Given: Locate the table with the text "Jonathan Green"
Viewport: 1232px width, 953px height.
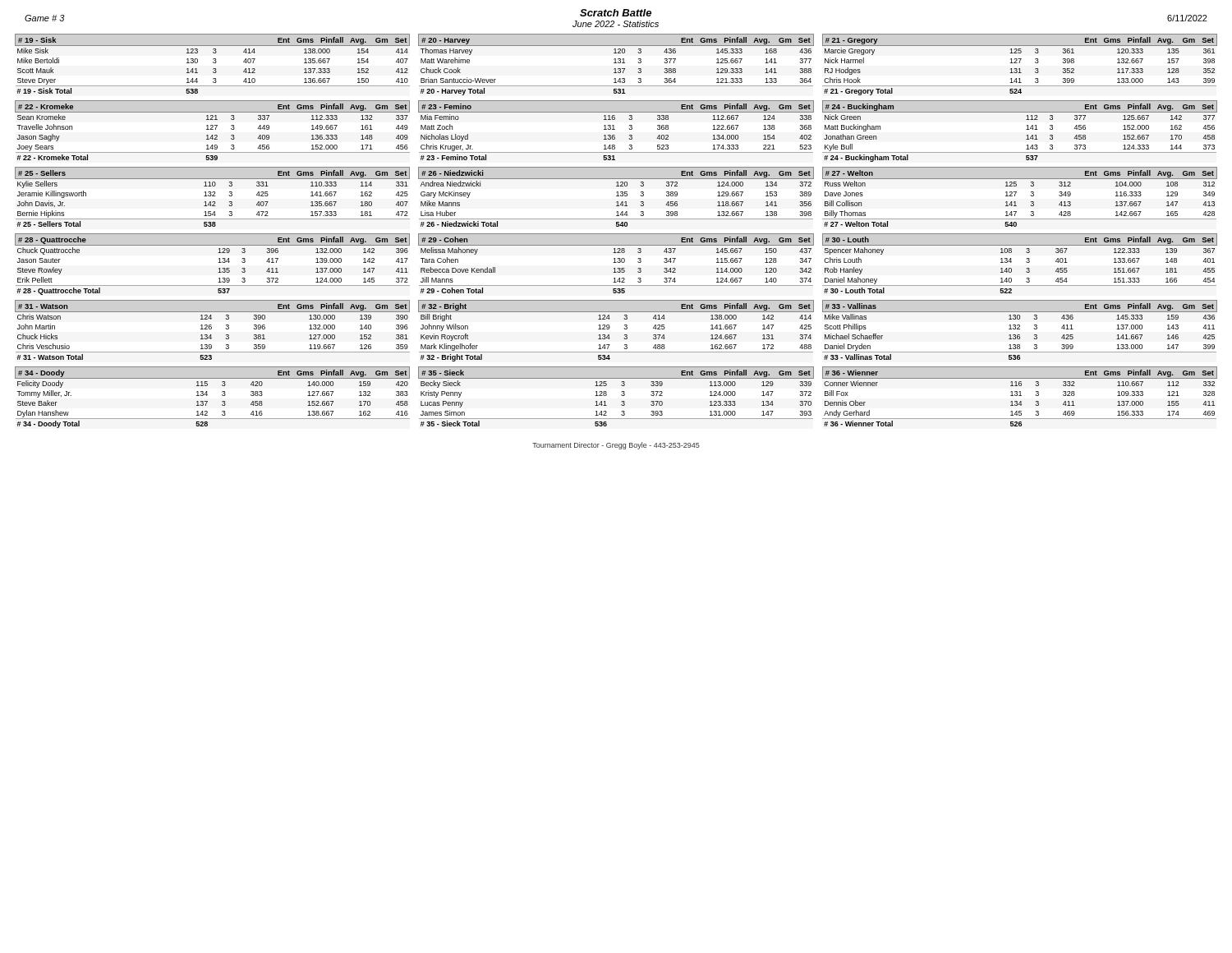Looking at the screenshot, I should coord(1020,131).
